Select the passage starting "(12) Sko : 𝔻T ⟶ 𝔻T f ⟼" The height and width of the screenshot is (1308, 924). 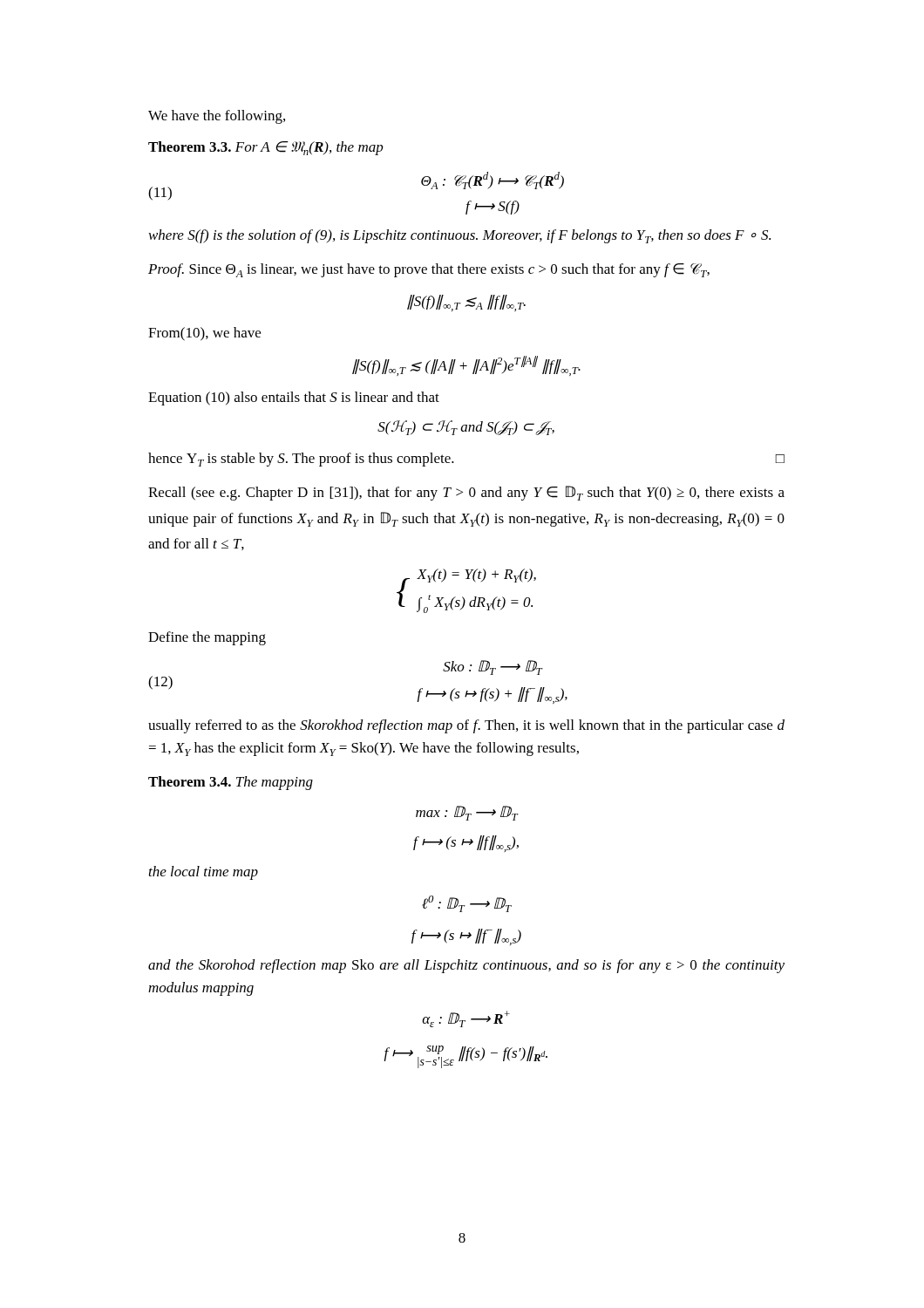pyautogui.click(x=466, y=682)
